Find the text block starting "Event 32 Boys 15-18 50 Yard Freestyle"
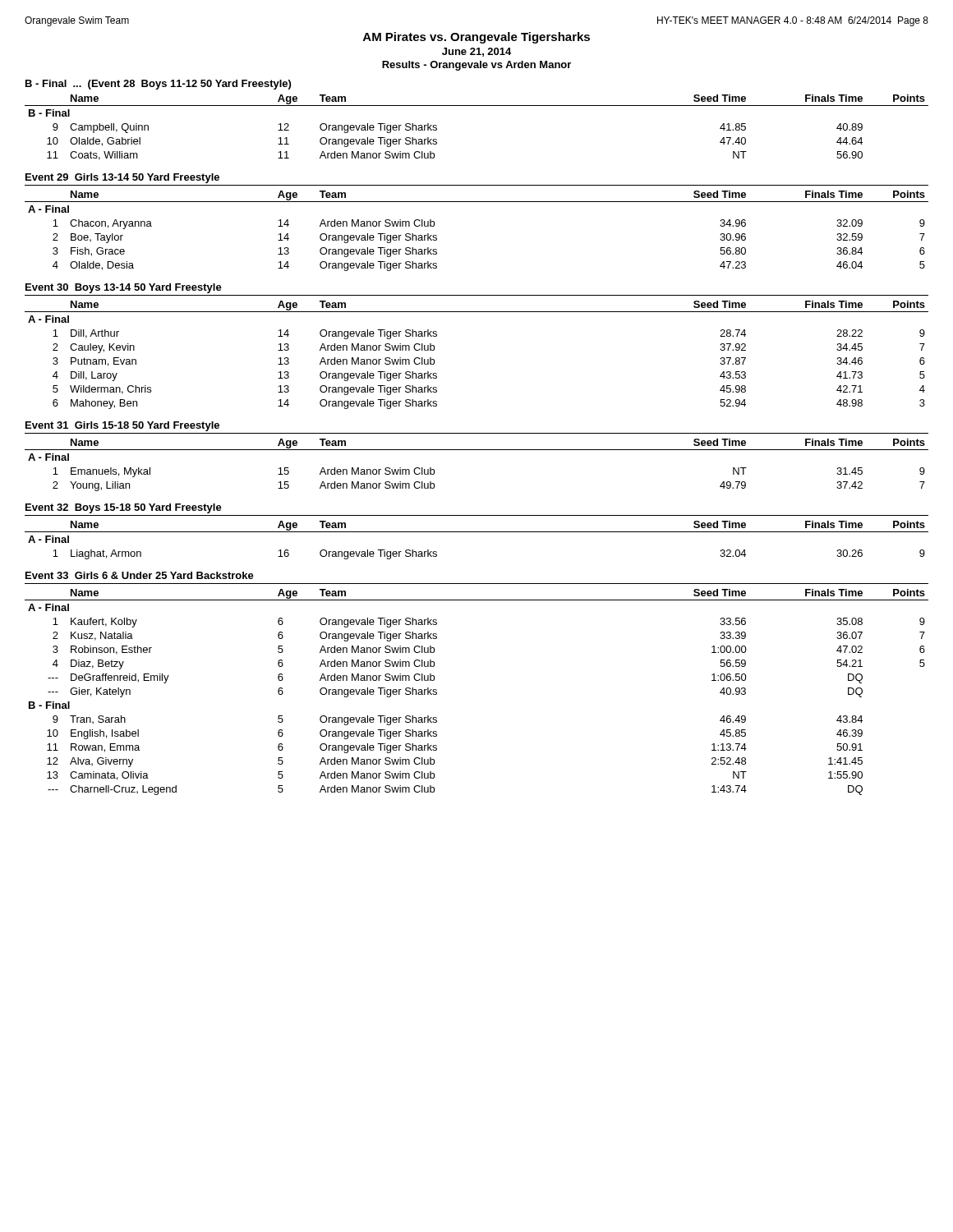The width and height of the screenshot is (953, 1232). coord(123,507)
